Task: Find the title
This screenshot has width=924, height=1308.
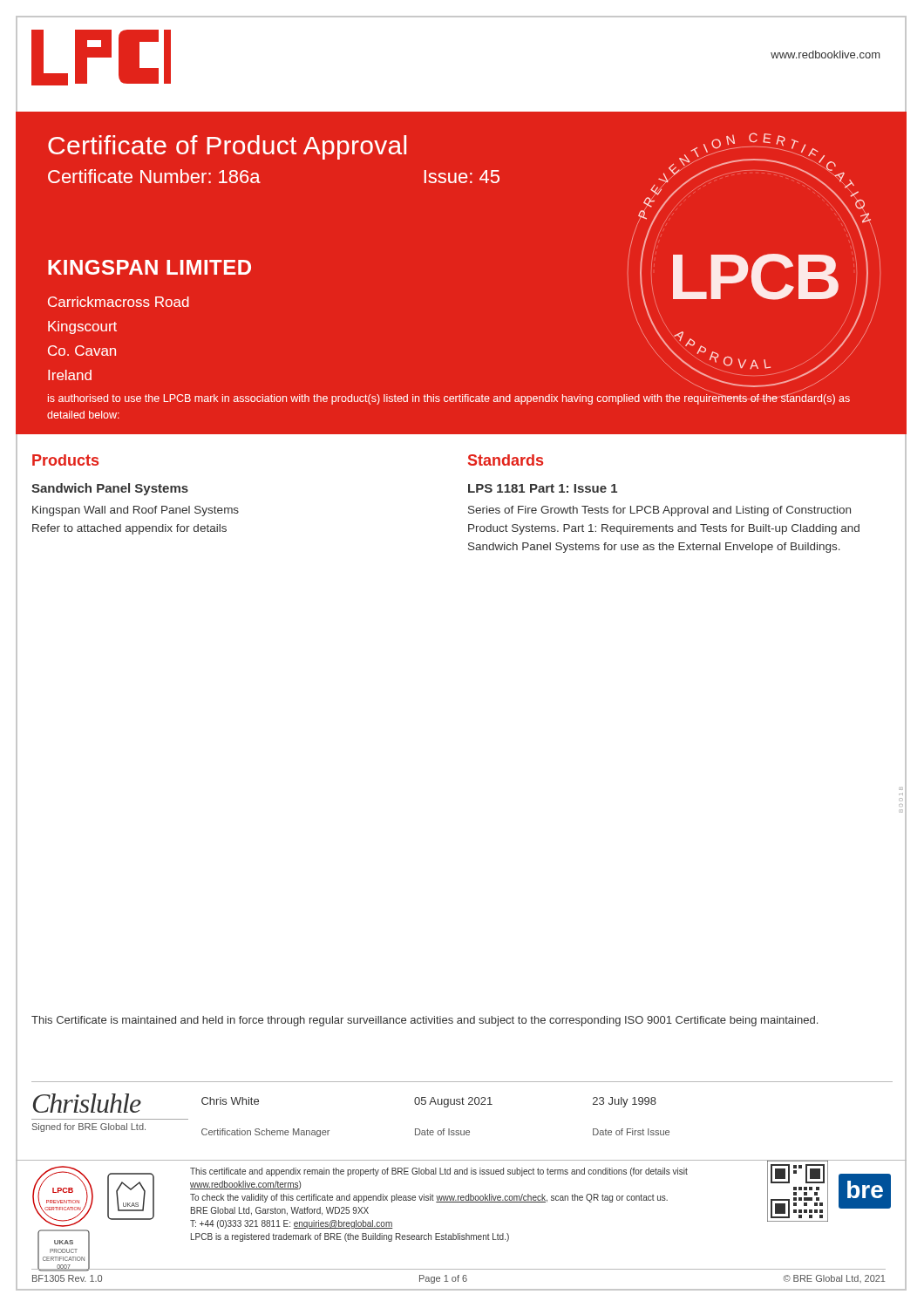Action: (x=228, y=145)
